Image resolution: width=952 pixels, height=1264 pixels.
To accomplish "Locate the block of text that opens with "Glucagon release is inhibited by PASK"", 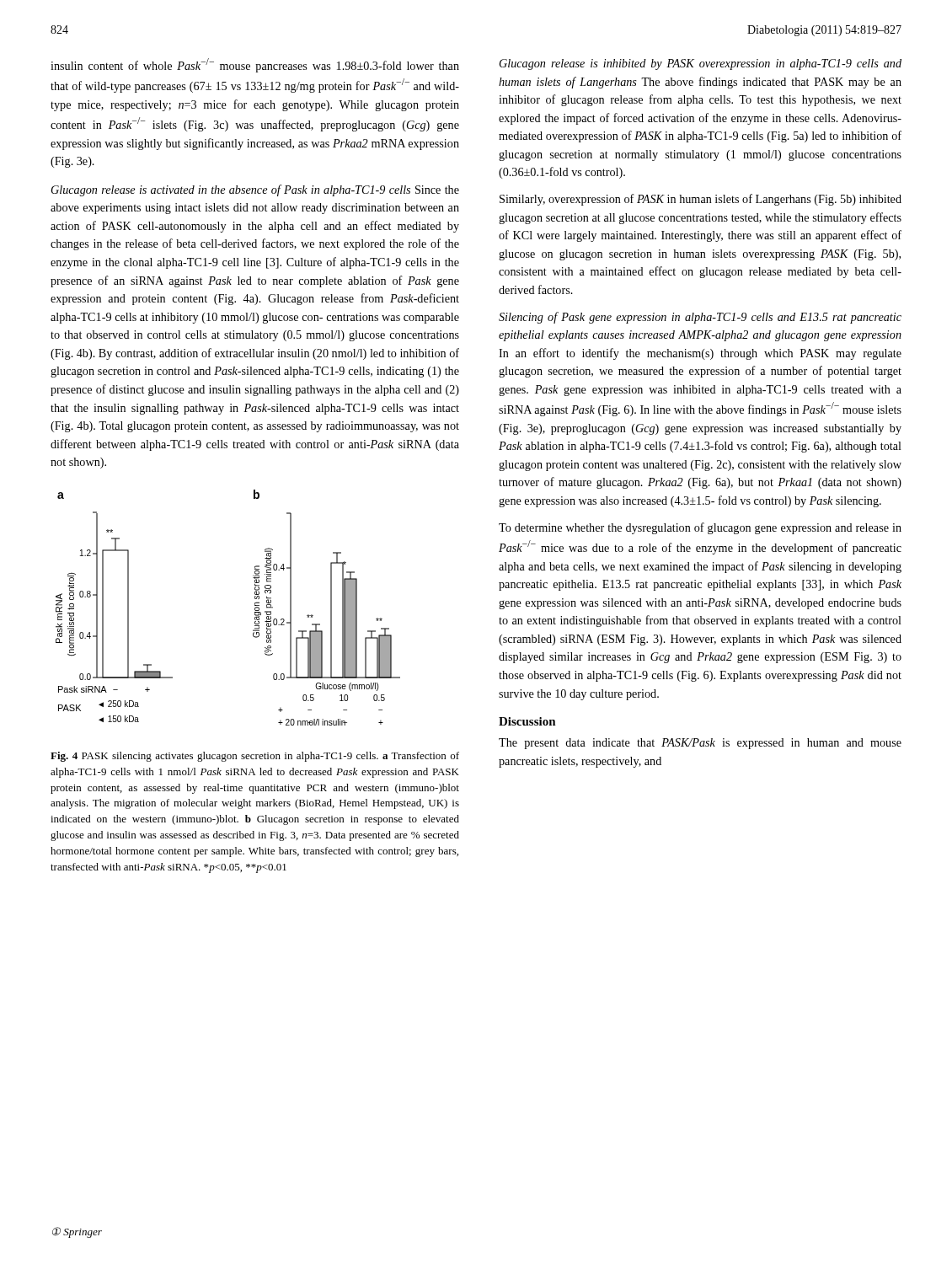I will [700, 118].
